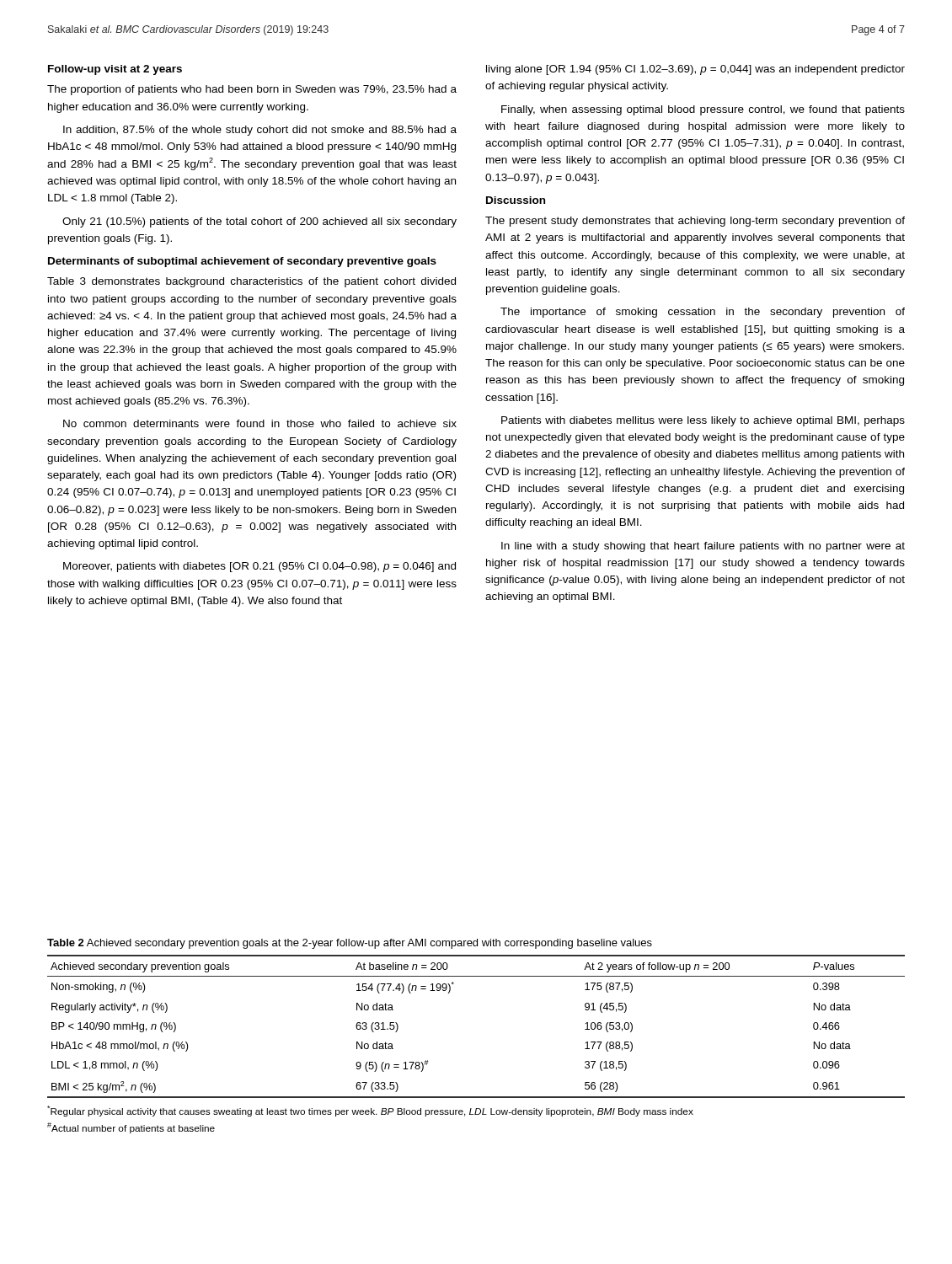Click on the text block with the text "The present study demonstrates that"

tap(695, 409)
